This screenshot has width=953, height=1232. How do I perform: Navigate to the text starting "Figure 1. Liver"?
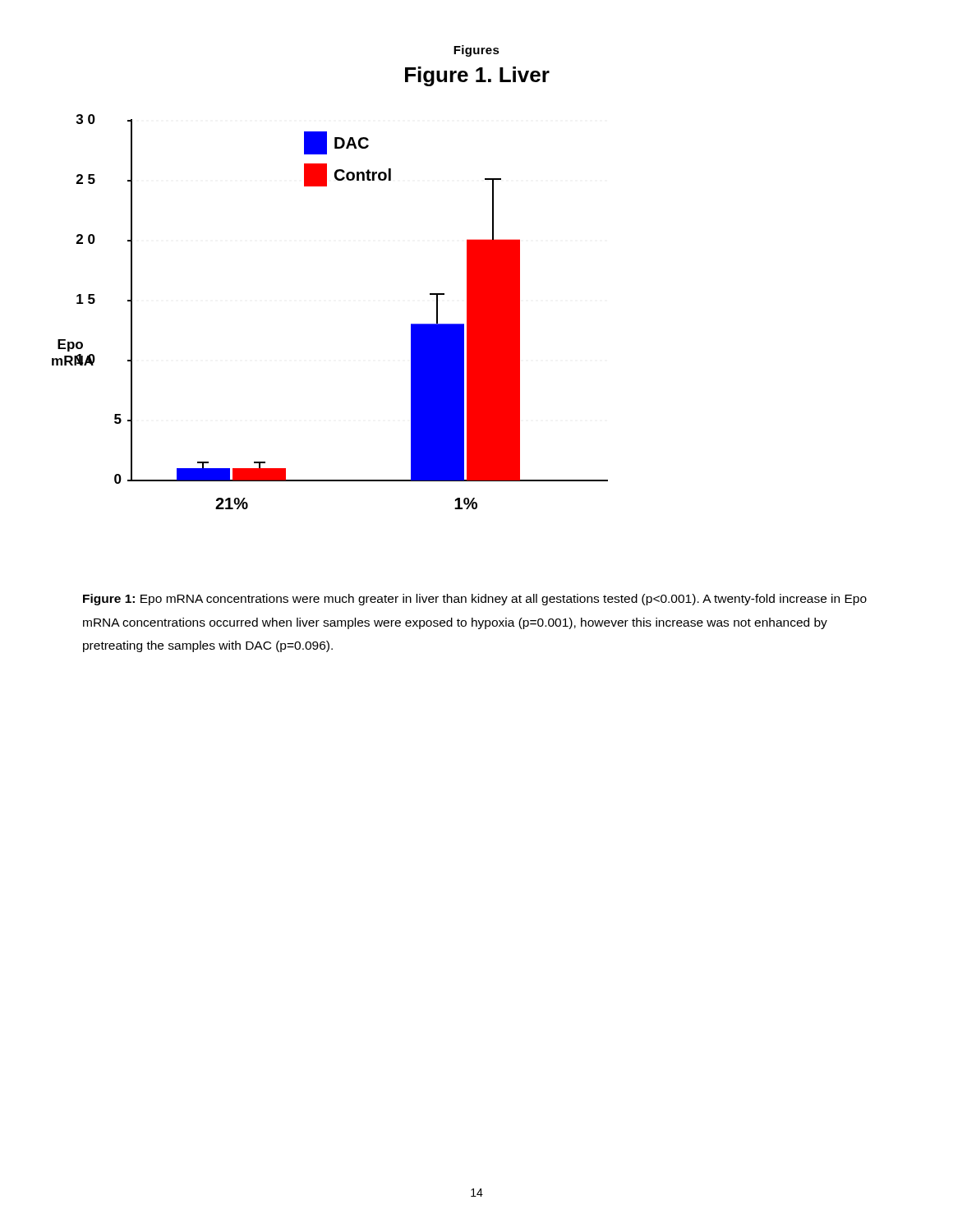point(476,75)
